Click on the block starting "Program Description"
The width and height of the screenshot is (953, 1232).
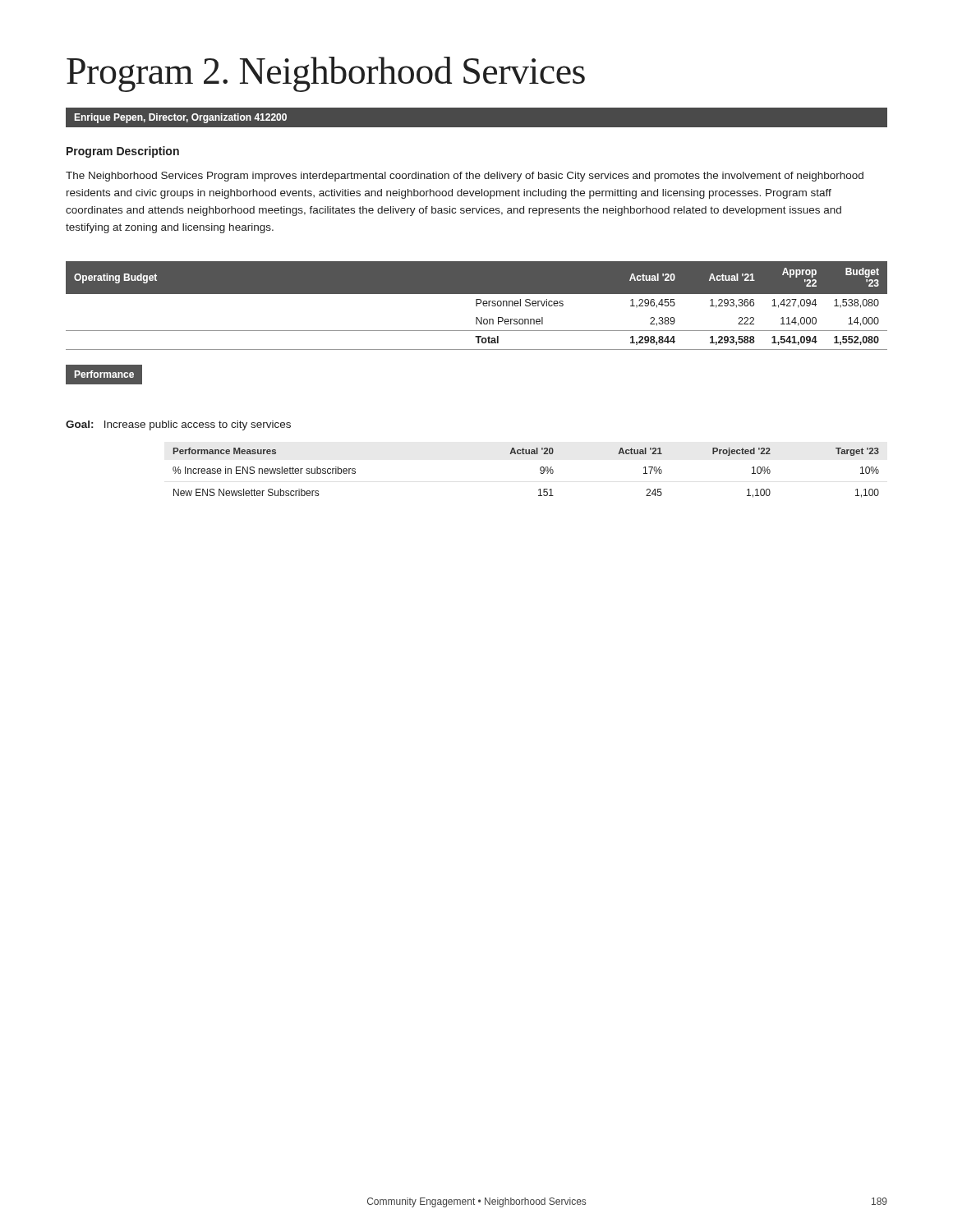(123, 151)
